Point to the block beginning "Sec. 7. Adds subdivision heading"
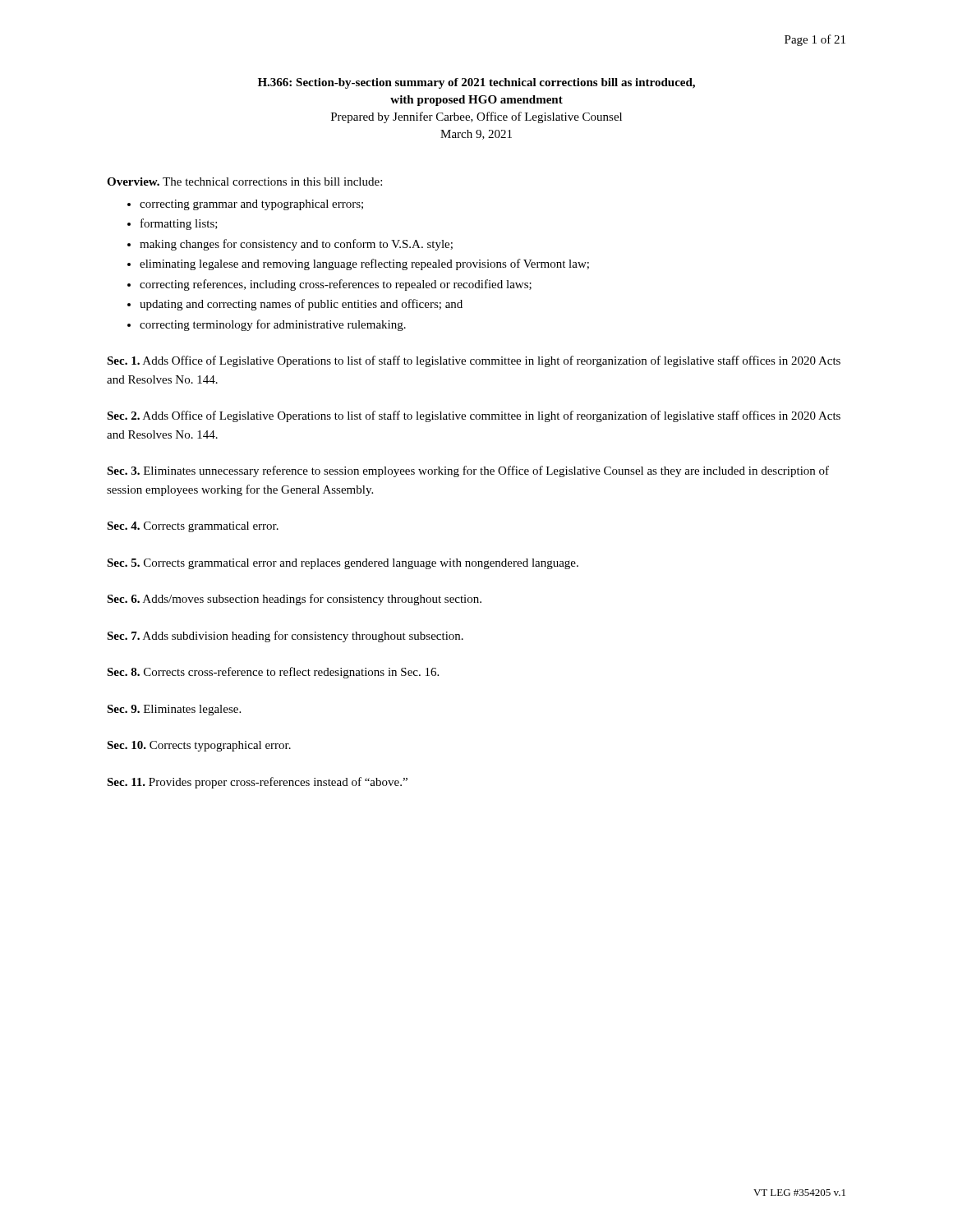 pos(285,637)
